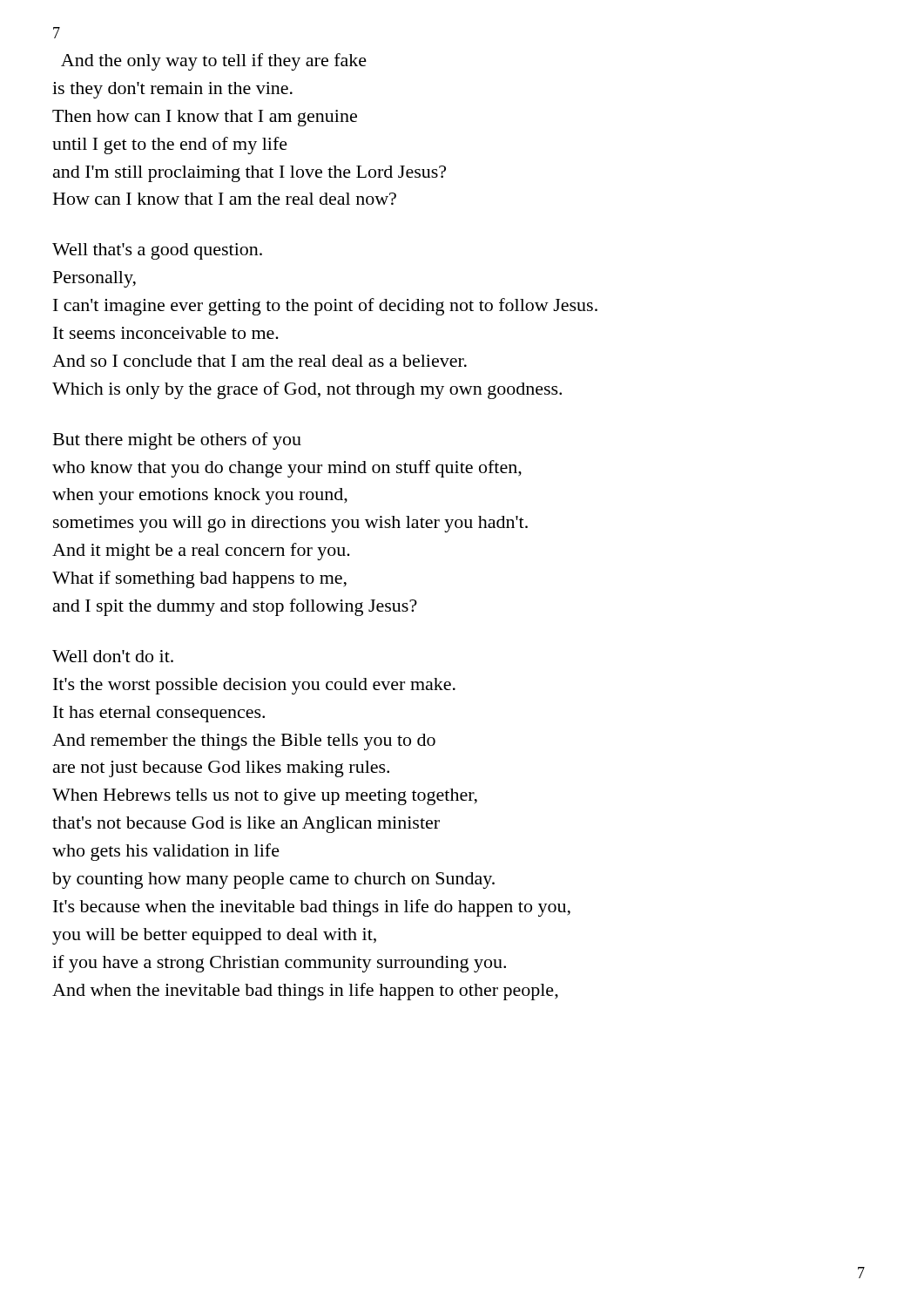Locate the text block with the text "And the only way"
This screenshot has height=1307, width=924.
(x=214, y=62)
